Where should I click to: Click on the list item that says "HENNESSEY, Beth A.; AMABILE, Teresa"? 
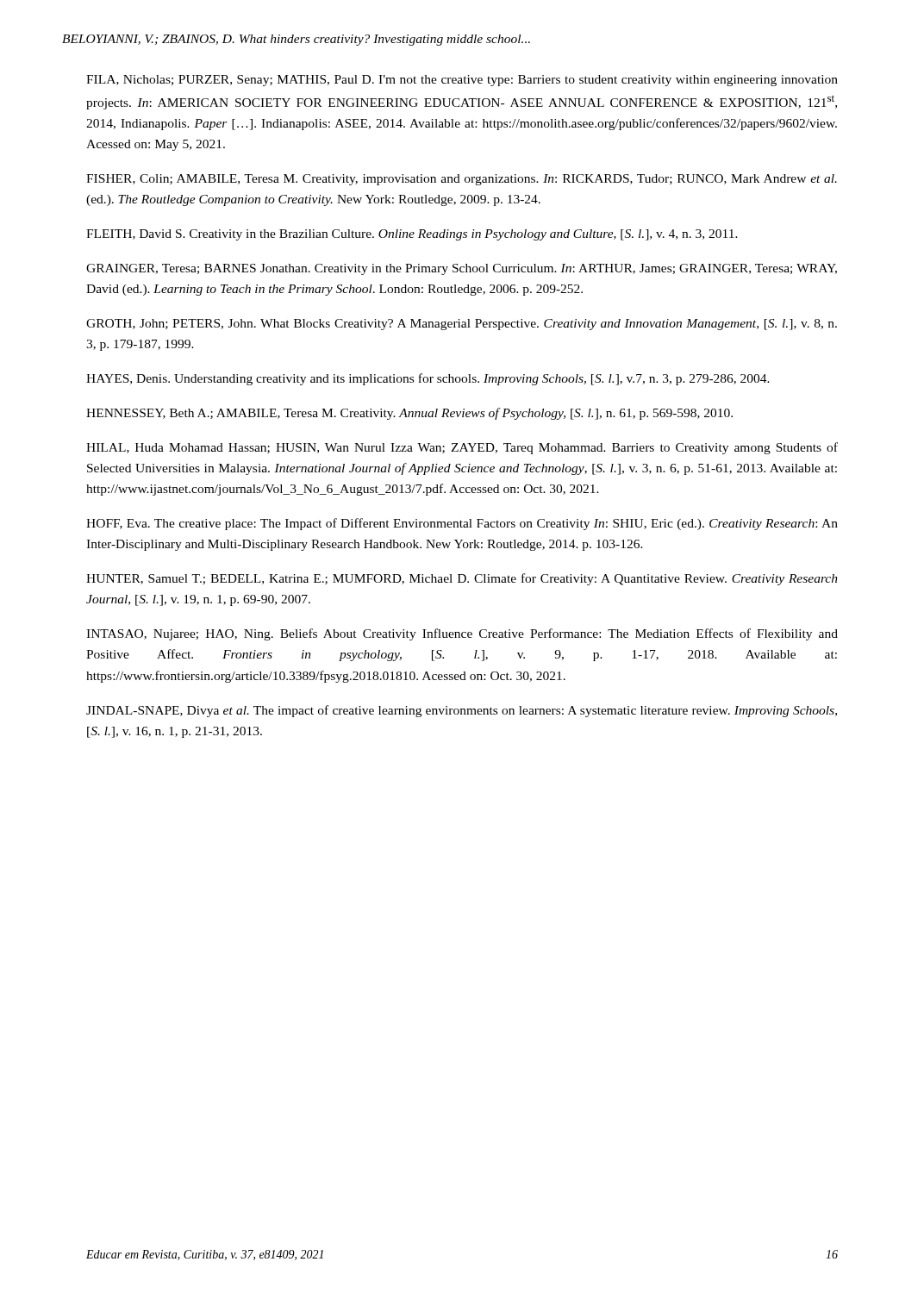pos(410,413)
